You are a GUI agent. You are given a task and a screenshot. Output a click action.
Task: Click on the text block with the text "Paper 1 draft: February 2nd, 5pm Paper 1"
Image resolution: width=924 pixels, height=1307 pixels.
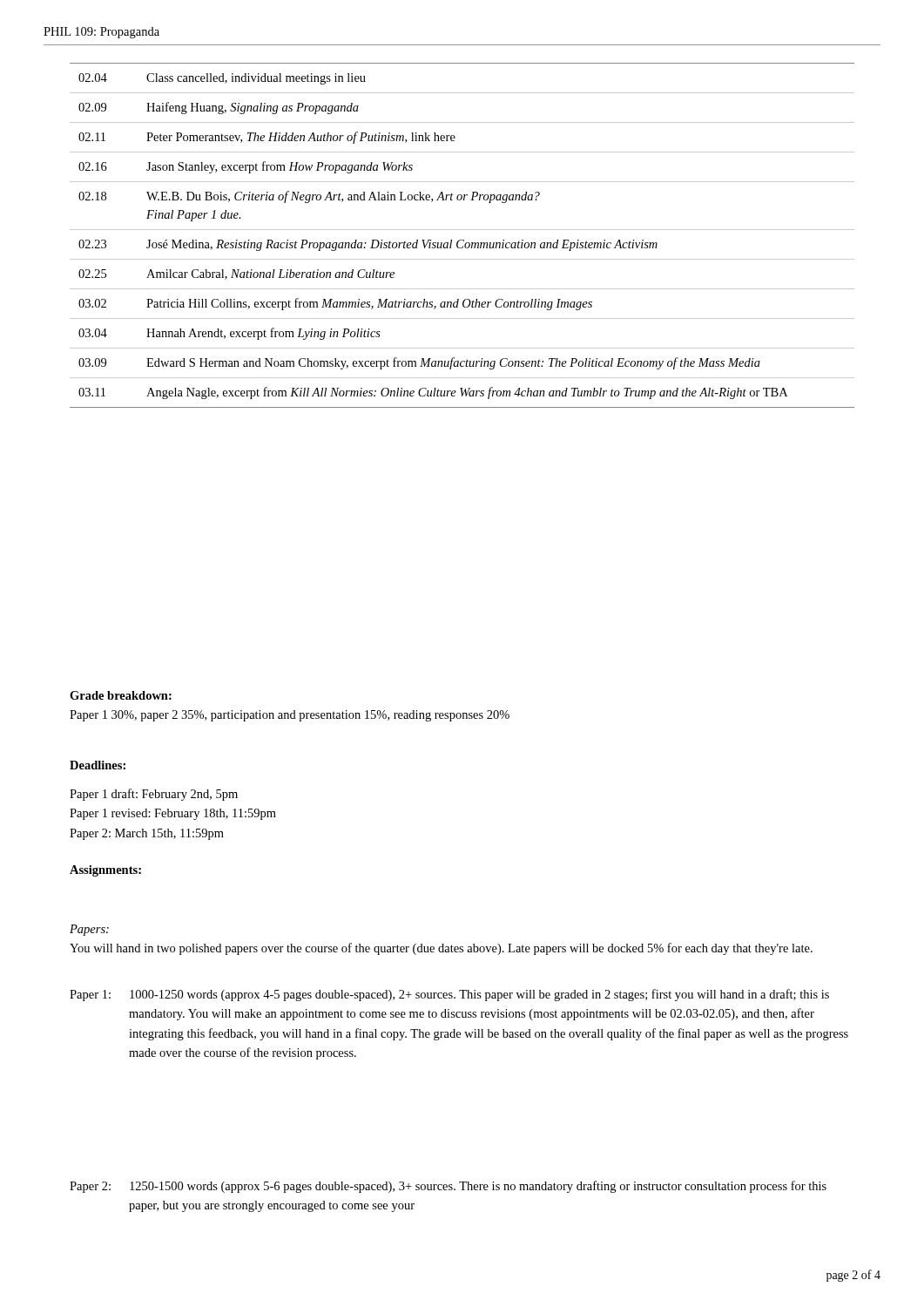click(154, 795)
